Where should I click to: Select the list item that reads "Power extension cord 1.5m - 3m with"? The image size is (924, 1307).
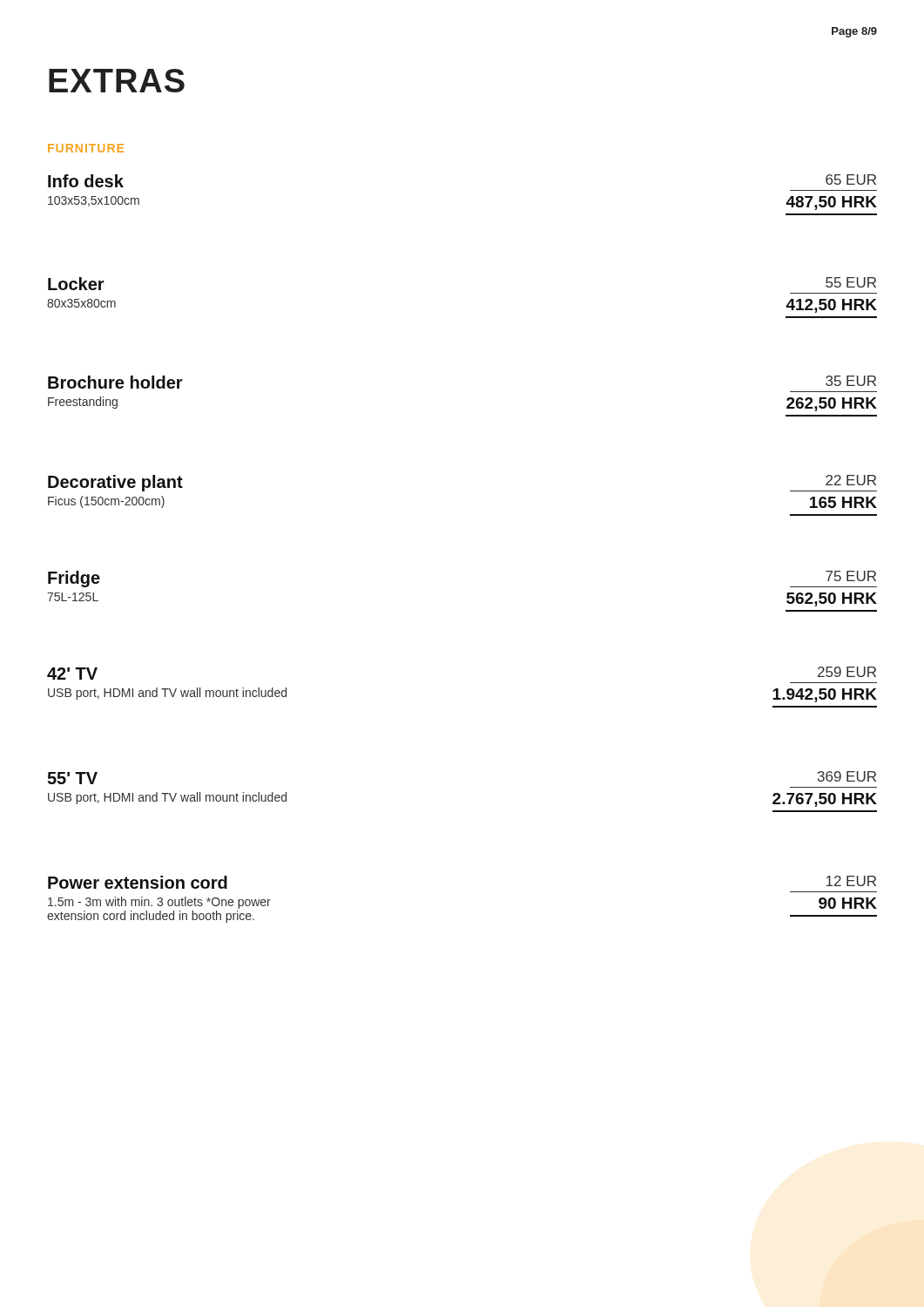(x=134, y=883)
